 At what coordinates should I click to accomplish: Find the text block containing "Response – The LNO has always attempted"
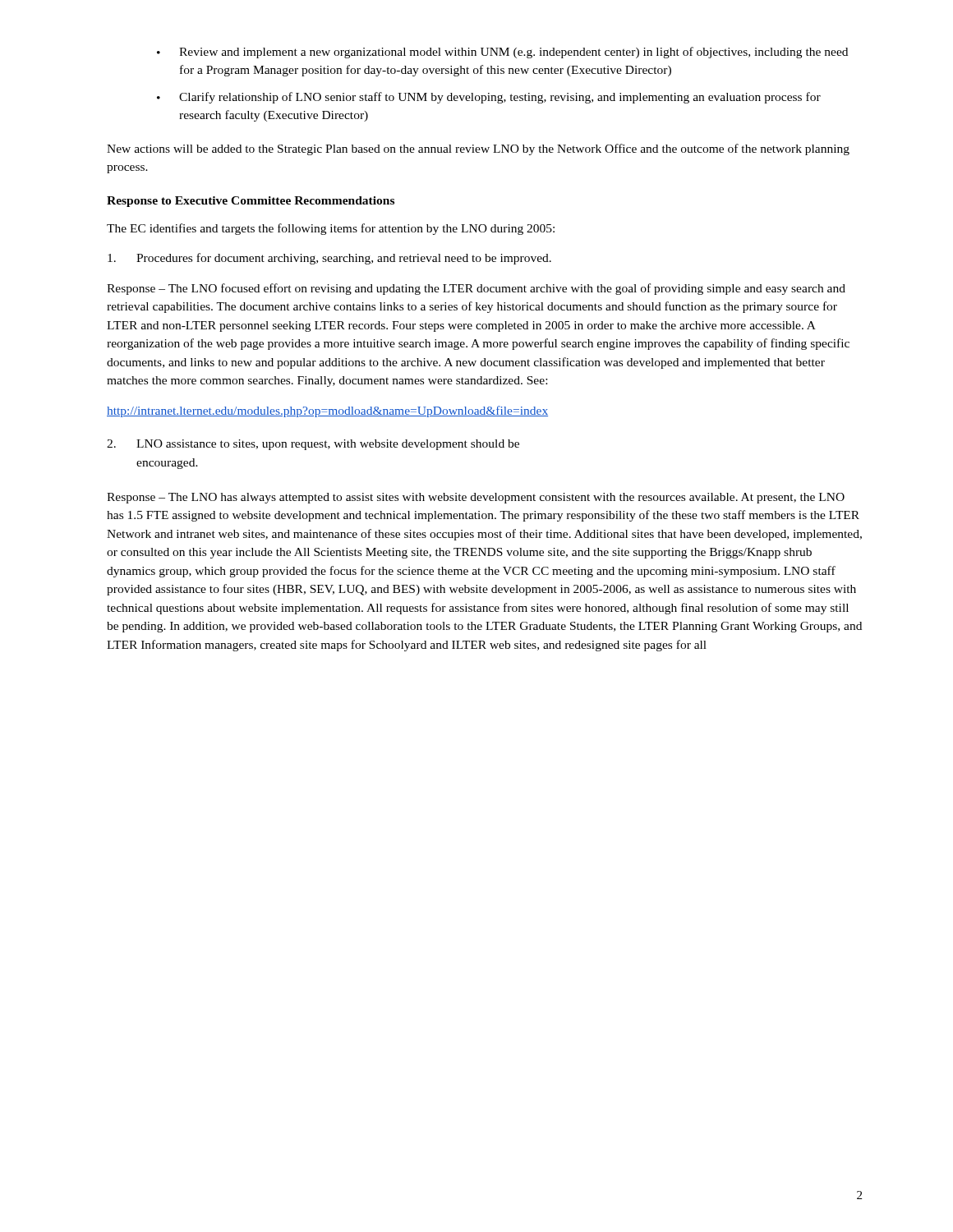[485, 570]
